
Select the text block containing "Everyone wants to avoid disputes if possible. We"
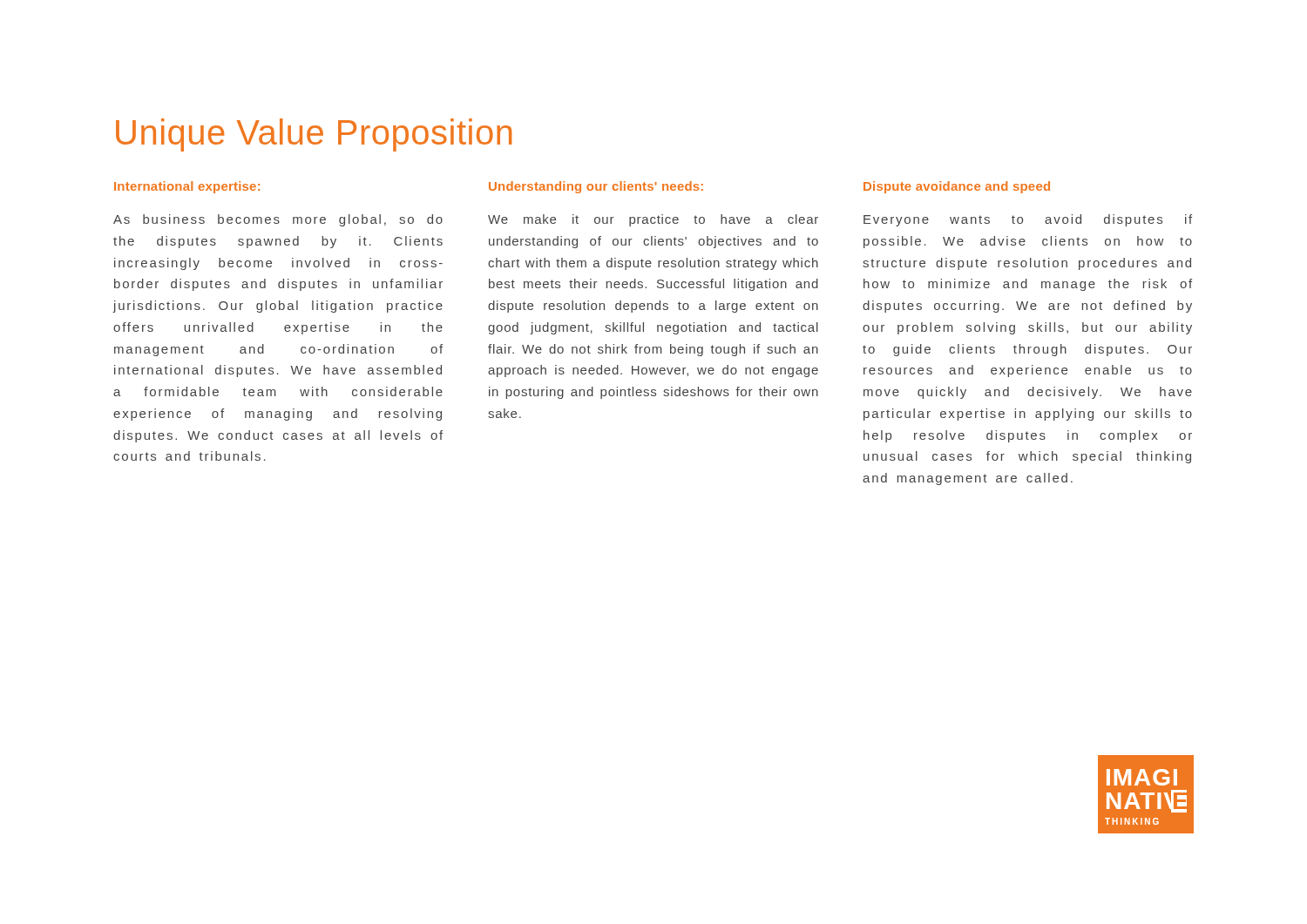coord(1028,348)
